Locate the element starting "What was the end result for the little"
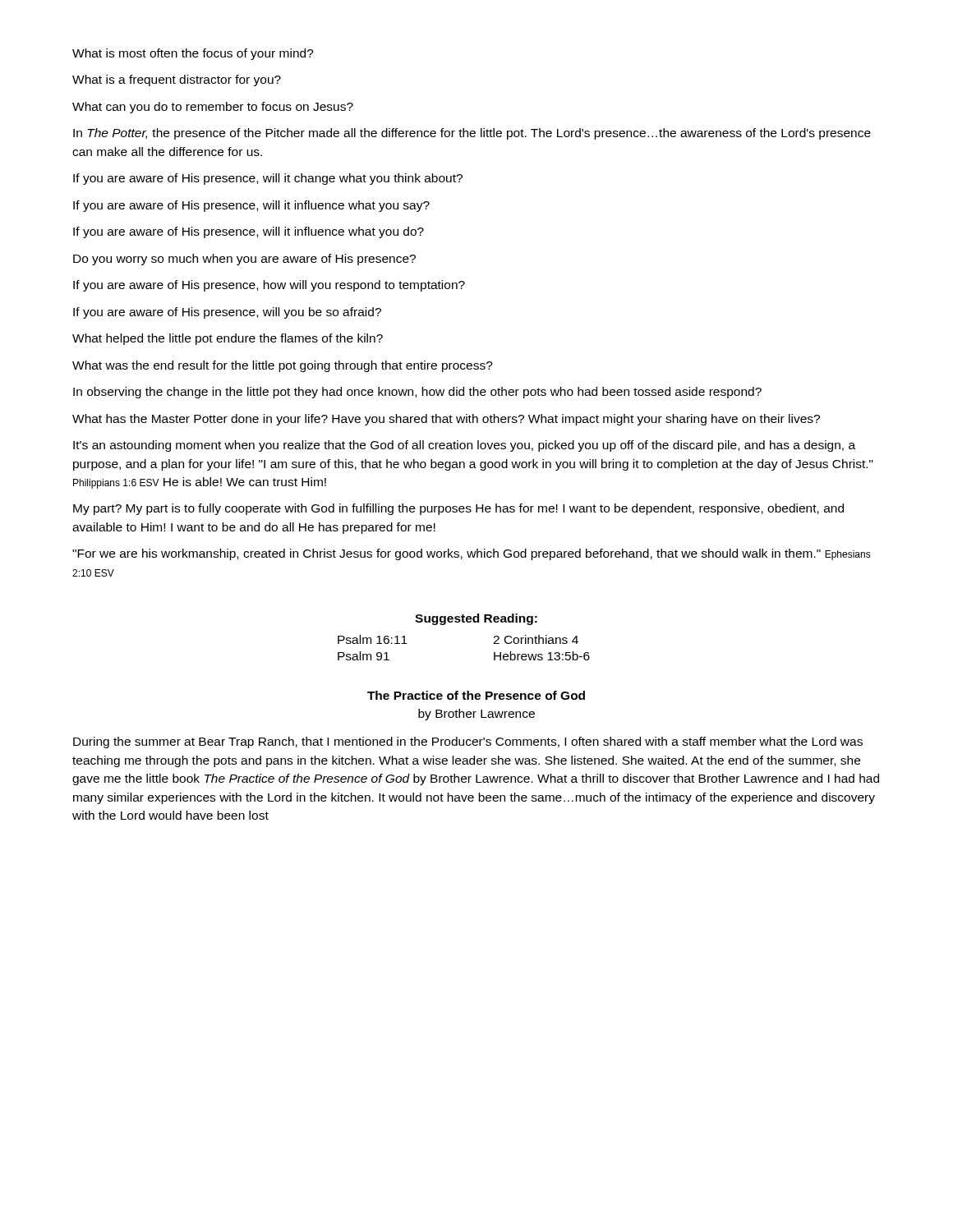The image size is (953, 1232). [x=283, y=365]
